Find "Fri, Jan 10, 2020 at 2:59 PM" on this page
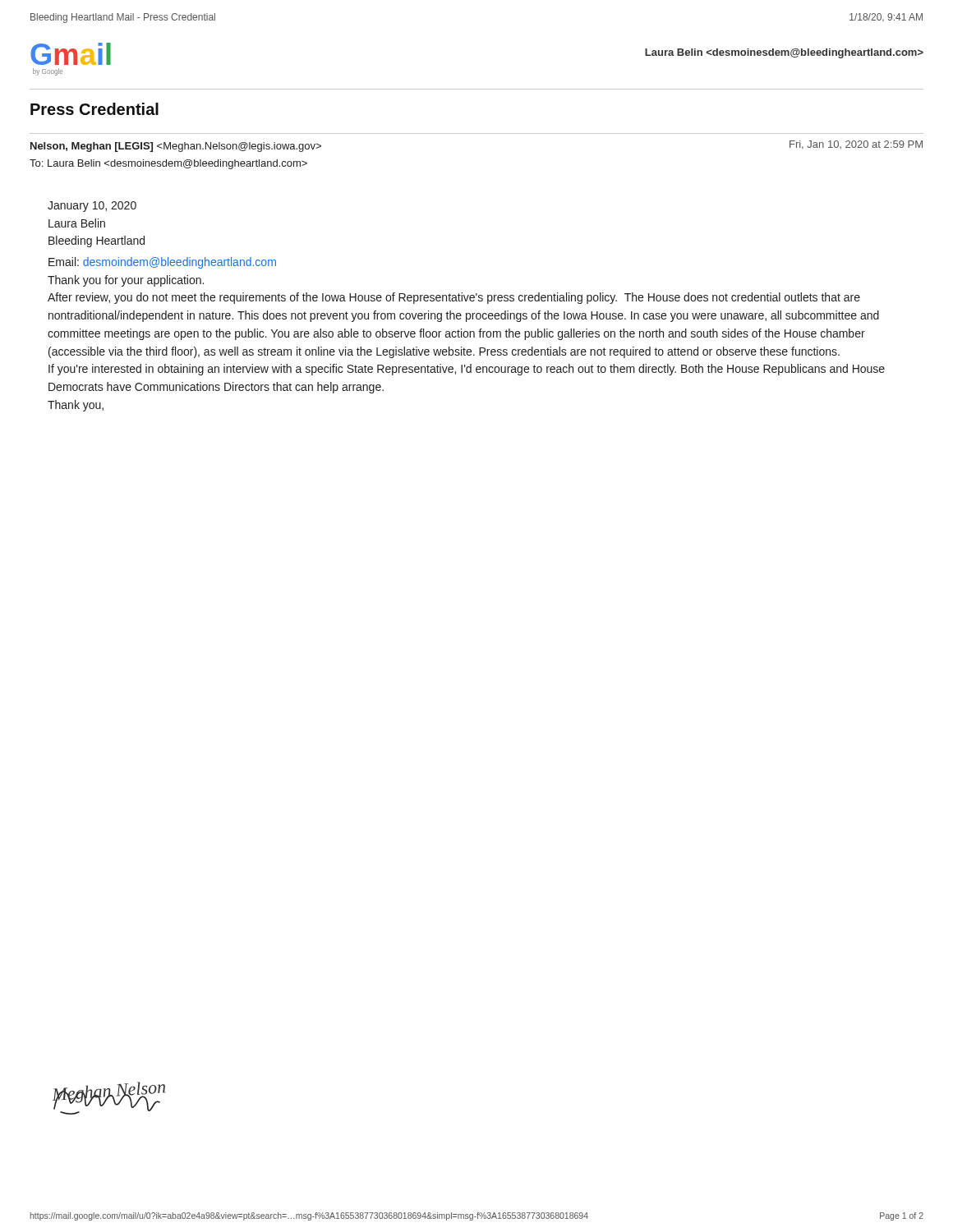This screenshot has width=953, height=1232. point(856,144)
